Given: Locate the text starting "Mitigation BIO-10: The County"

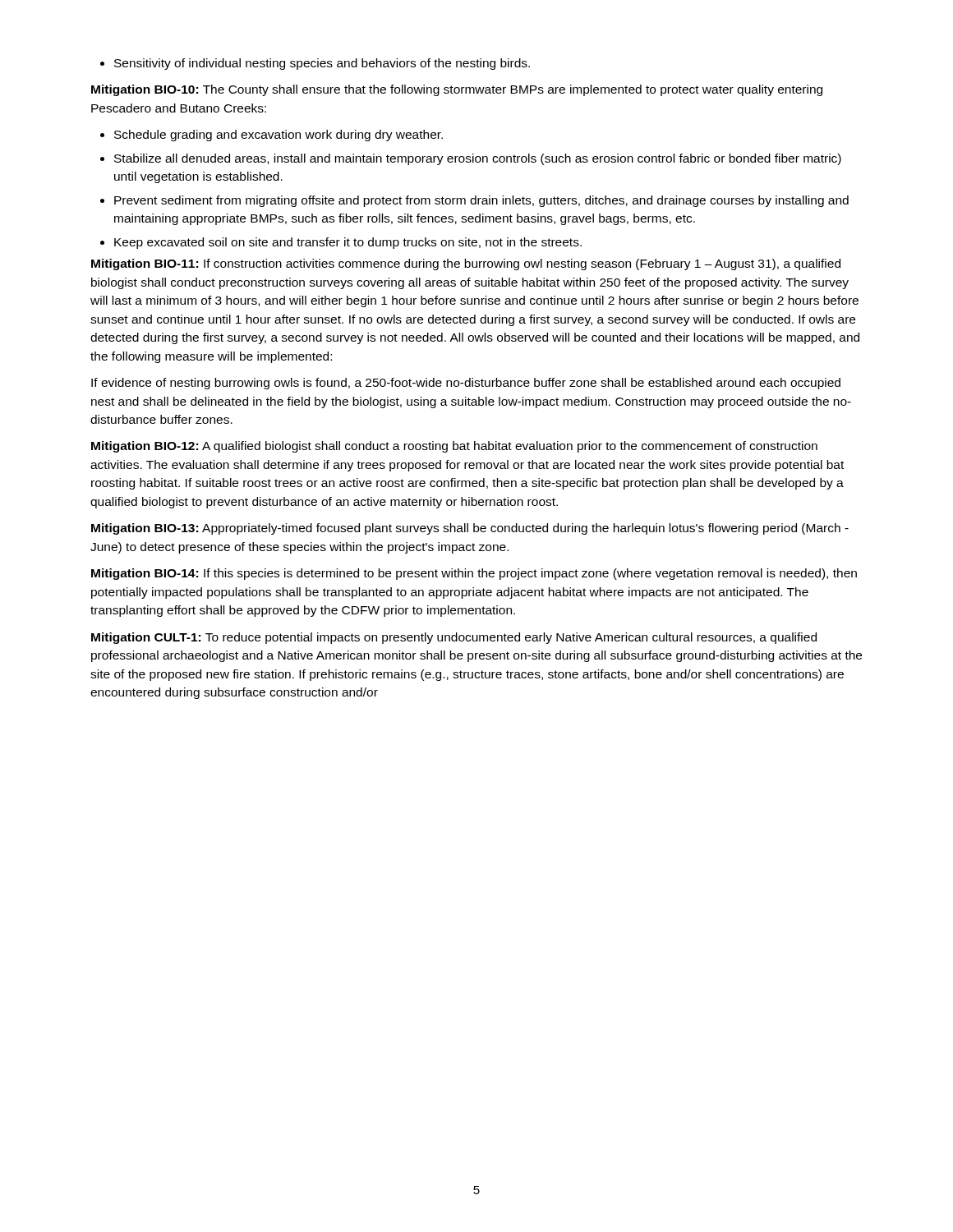Looking at the screenshot, I should tap(476, 99).
